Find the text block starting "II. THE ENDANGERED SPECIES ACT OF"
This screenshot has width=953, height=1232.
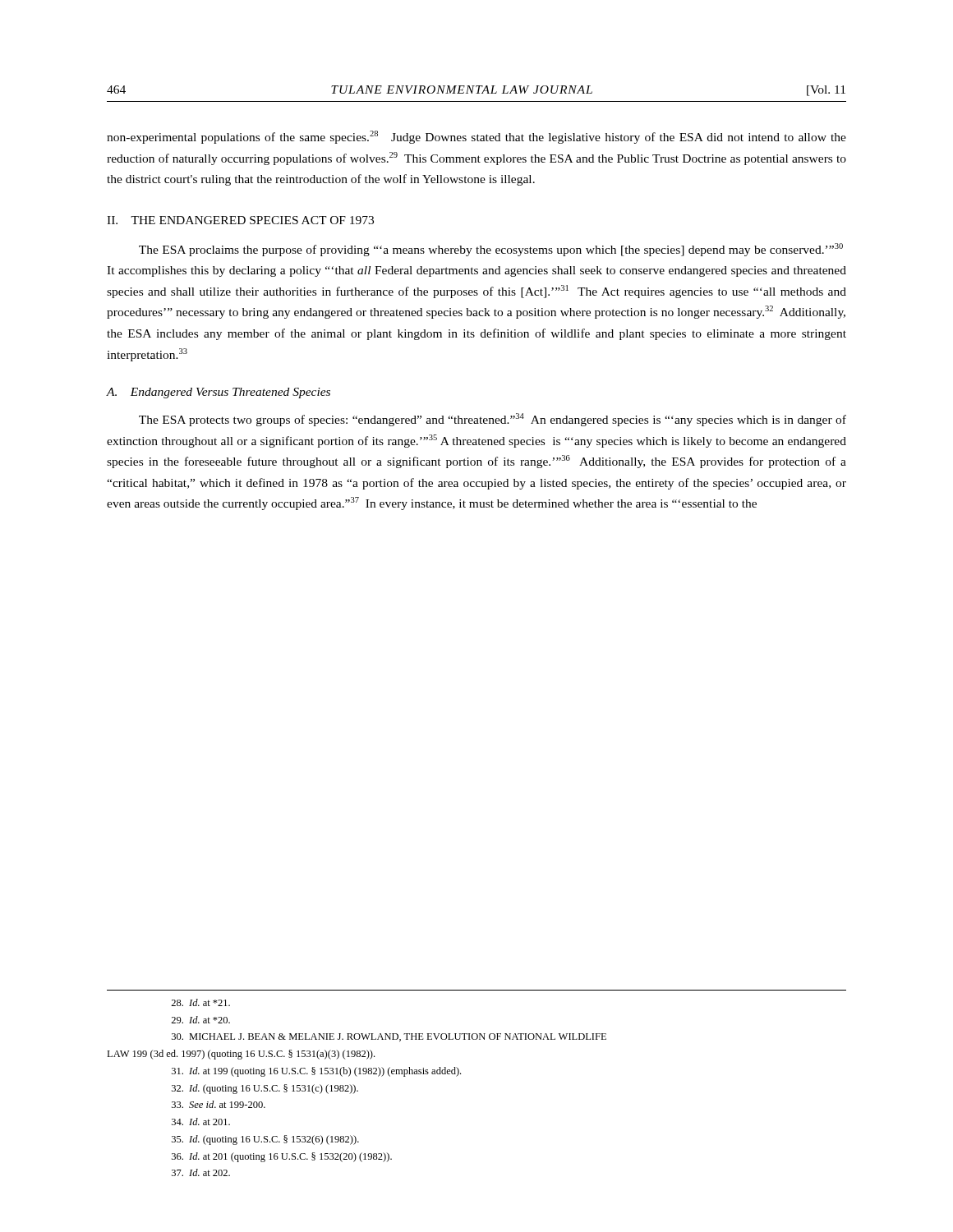[x=241, y=219]
